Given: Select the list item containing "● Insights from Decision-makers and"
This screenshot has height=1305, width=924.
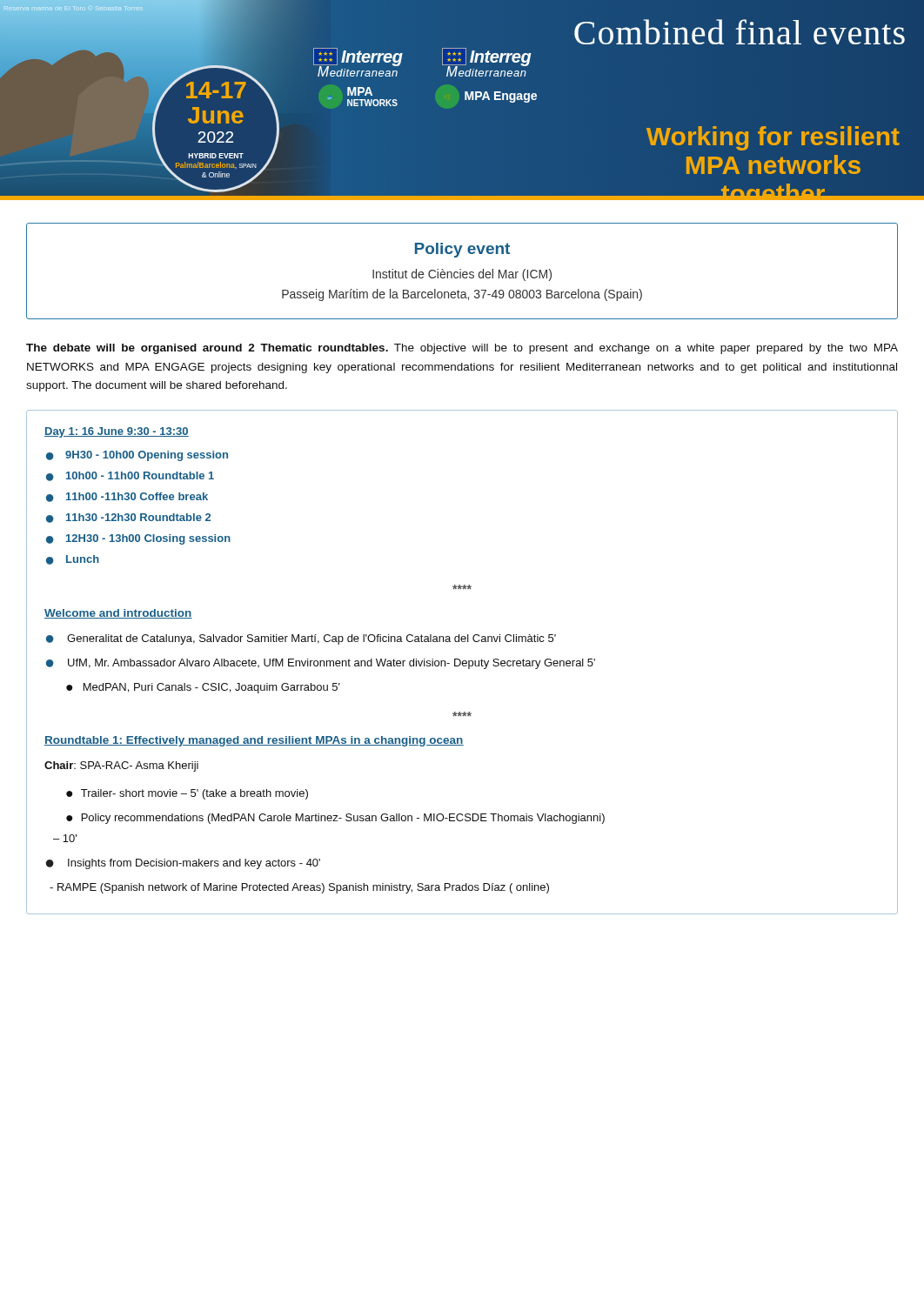Looking at the screenshot, I should point(183,863).
